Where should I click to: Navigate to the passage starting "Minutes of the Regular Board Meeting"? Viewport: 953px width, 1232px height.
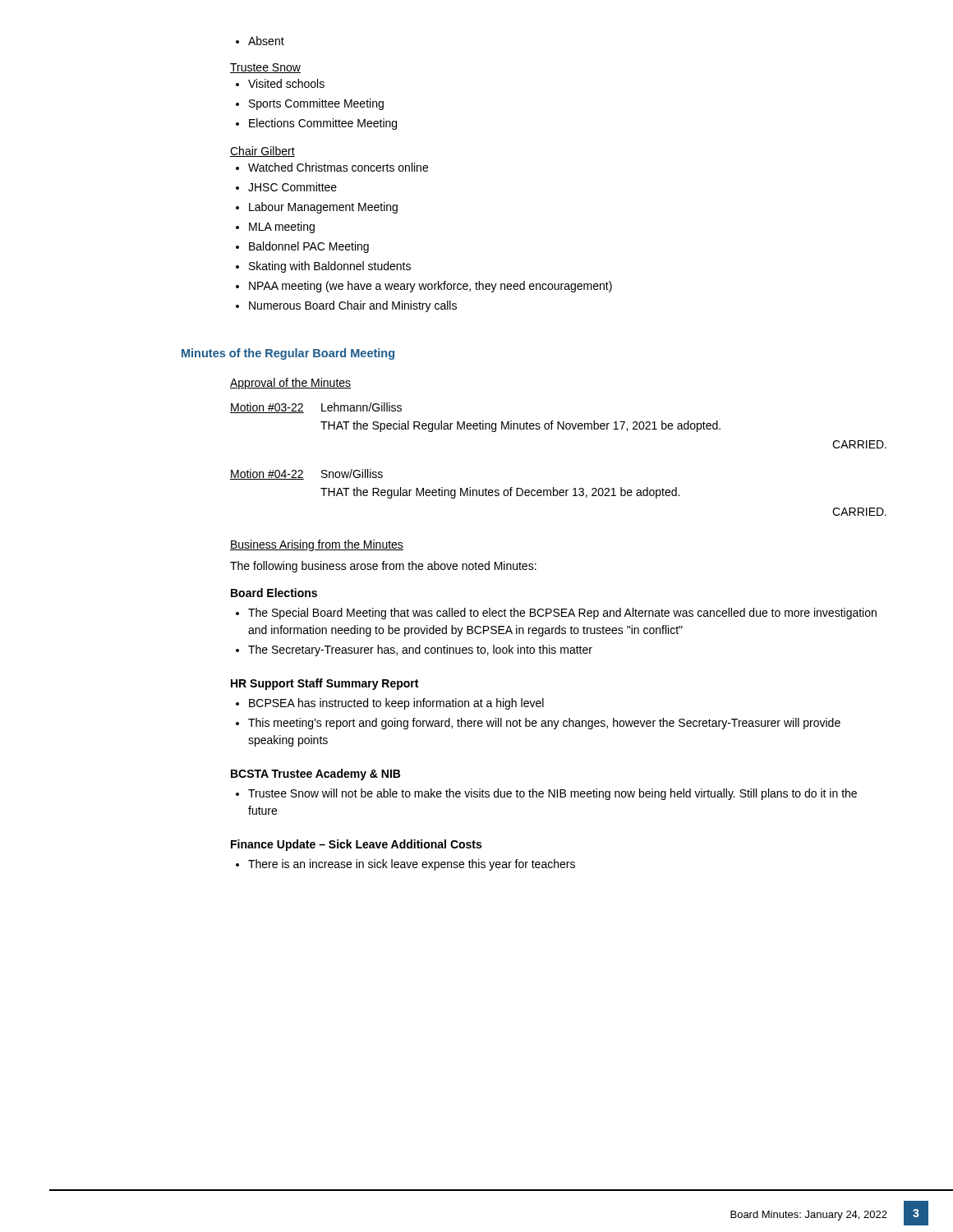288,353
